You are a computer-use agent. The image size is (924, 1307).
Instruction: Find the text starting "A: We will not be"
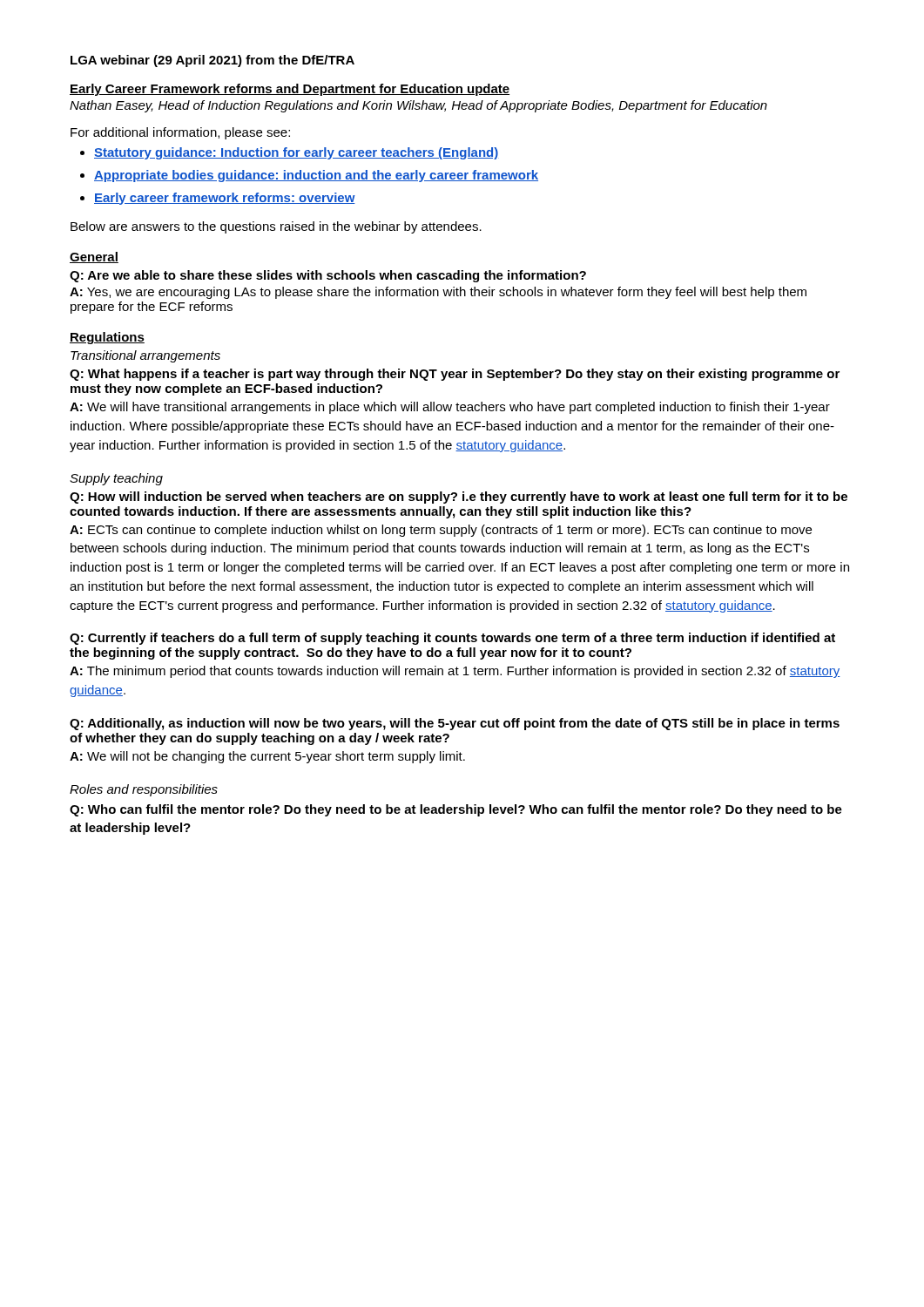tap(268, 756)
